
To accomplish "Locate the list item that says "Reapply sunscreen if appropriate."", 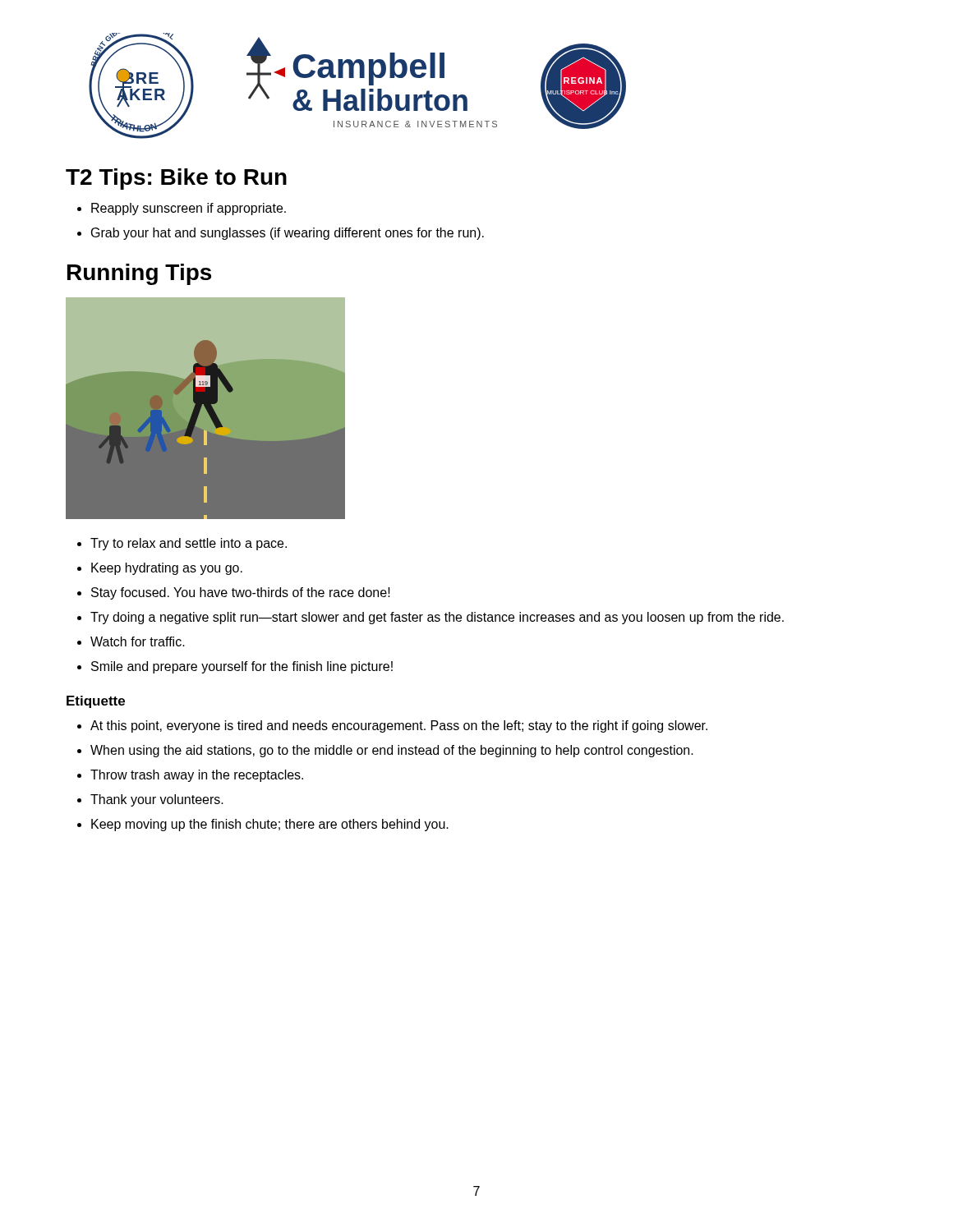I will pos(189,208).
